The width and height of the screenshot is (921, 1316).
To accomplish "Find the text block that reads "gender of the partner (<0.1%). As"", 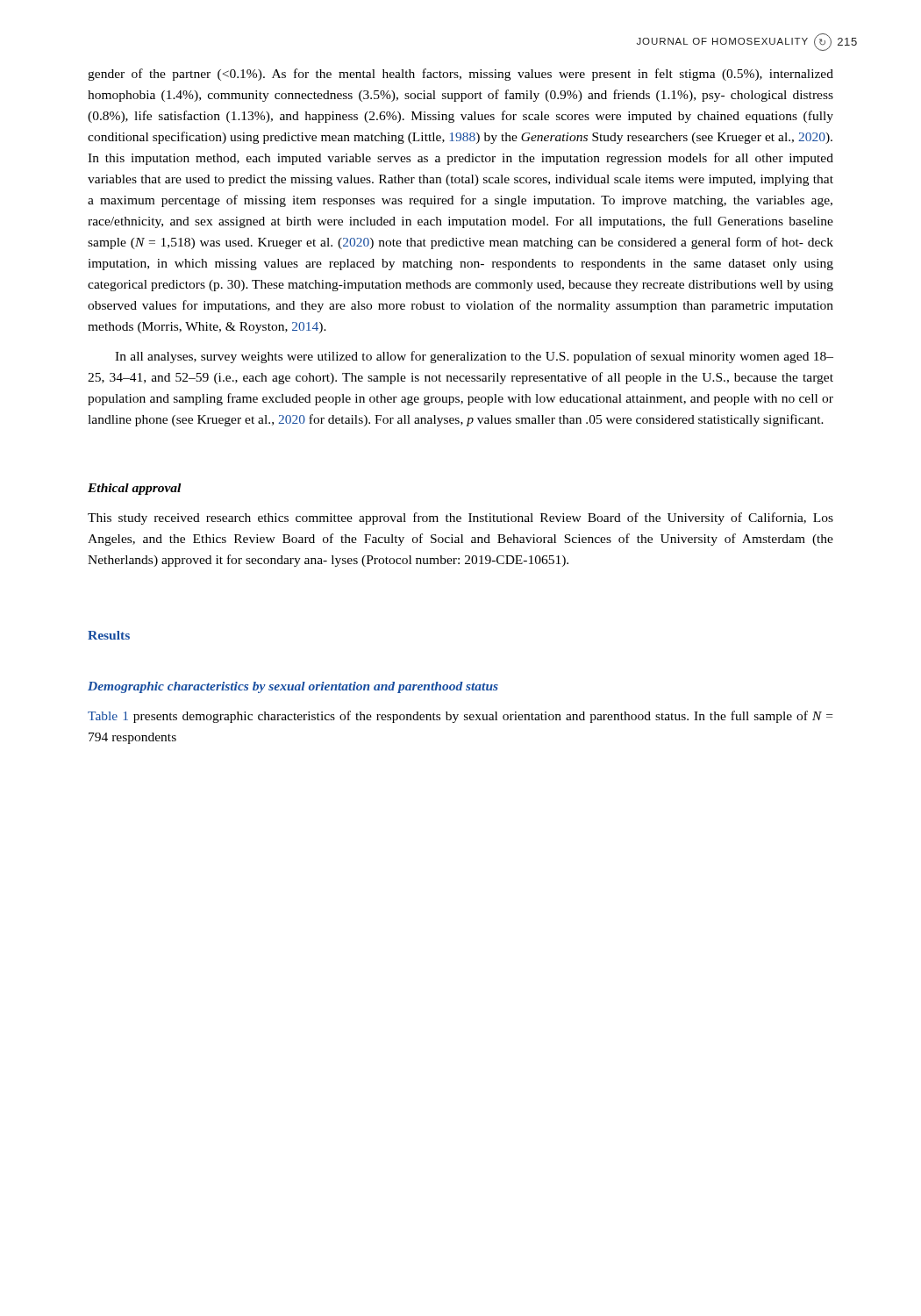I will (460, 200).
